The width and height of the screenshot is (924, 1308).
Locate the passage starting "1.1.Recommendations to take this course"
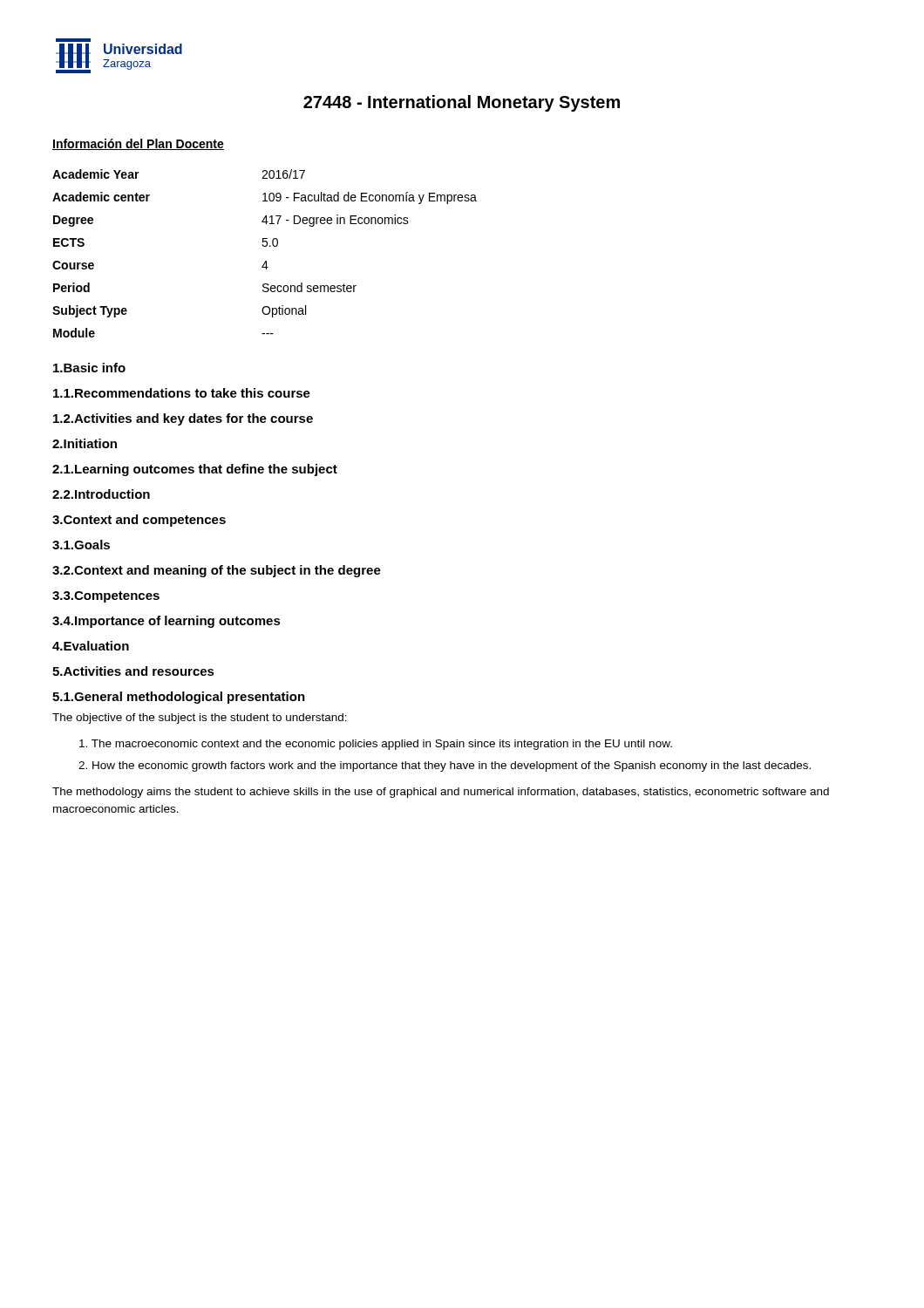(x=181, y=393)
